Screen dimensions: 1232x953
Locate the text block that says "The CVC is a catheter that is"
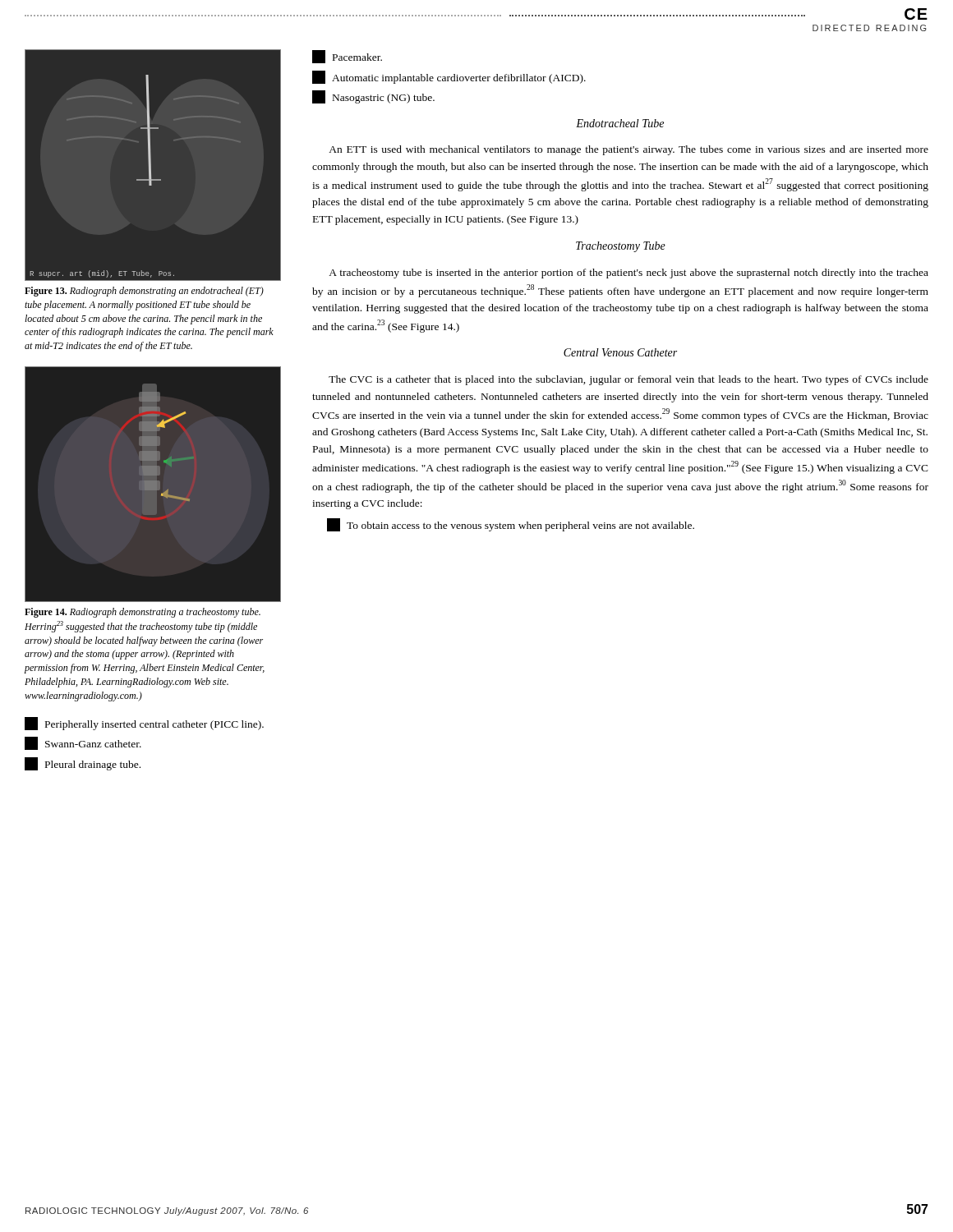click(620, 441)
